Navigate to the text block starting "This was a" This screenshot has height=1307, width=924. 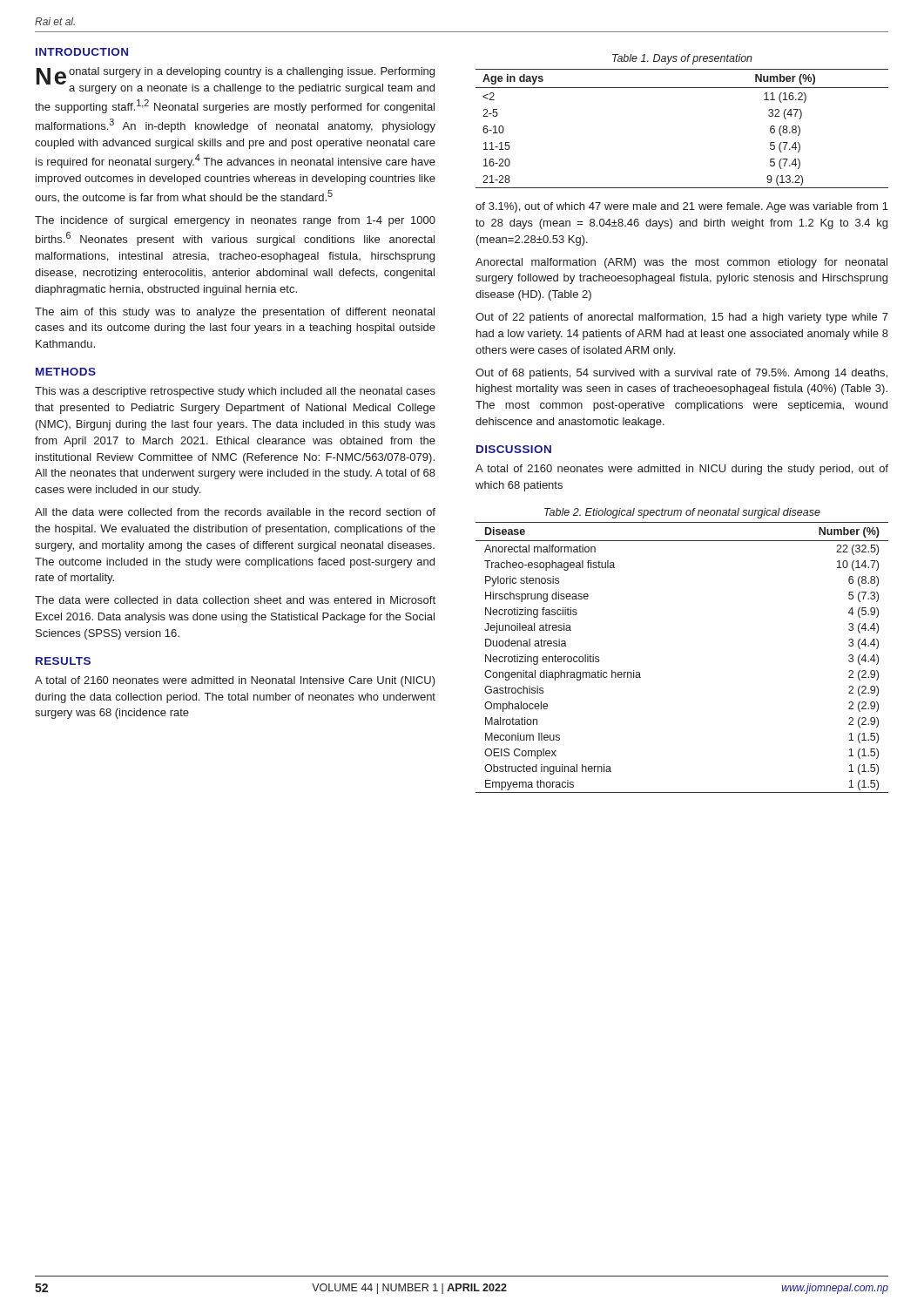(x=235, y=441)
